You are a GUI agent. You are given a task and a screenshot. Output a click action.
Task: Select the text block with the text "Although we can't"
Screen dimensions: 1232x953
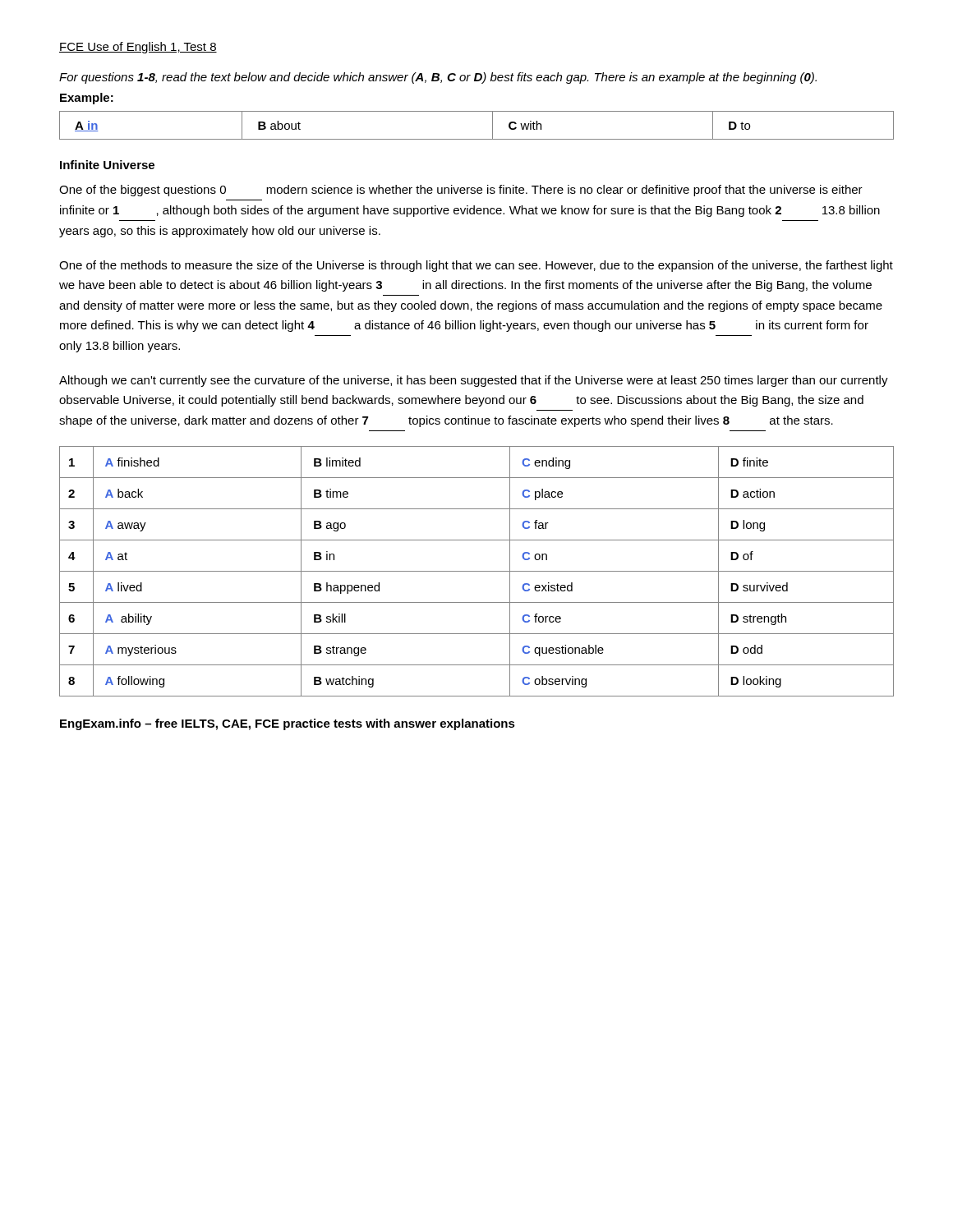(x=473, y=402)
